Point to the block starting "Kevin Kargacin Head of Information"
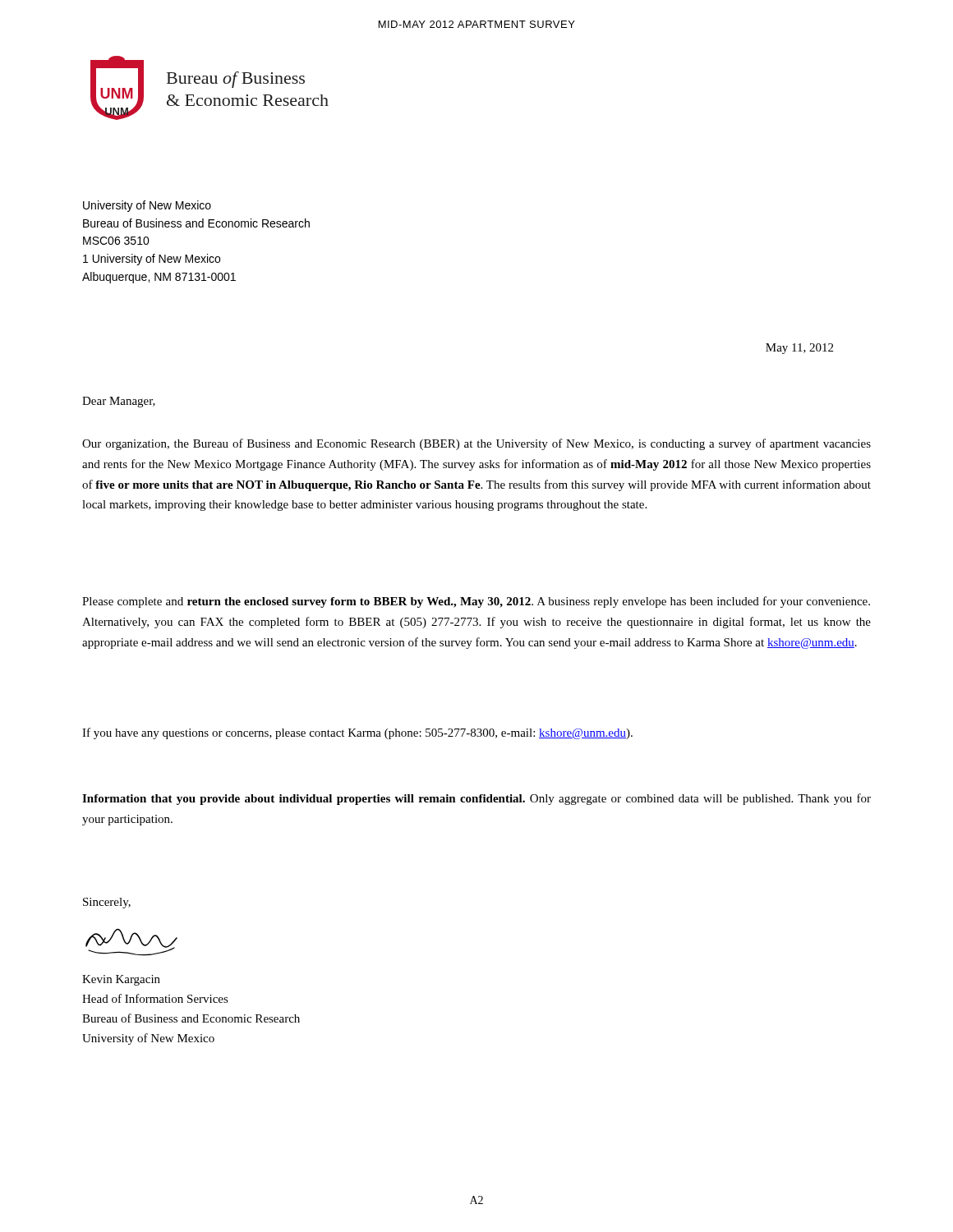This screenshot has width=953, height=1232. tap(191, 1009)
